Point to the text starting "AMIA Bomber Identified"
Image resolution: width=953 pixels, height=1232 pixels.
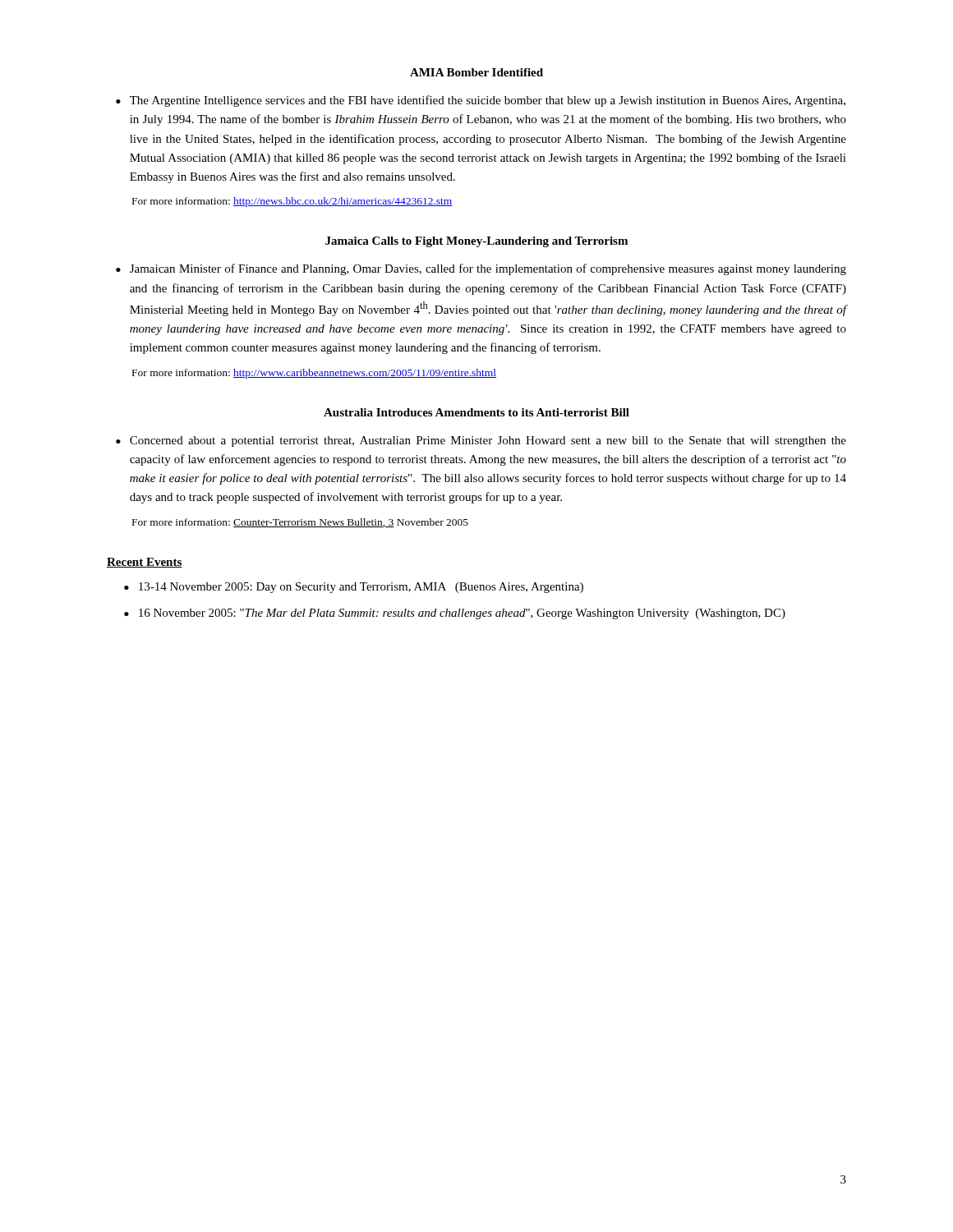476,72
